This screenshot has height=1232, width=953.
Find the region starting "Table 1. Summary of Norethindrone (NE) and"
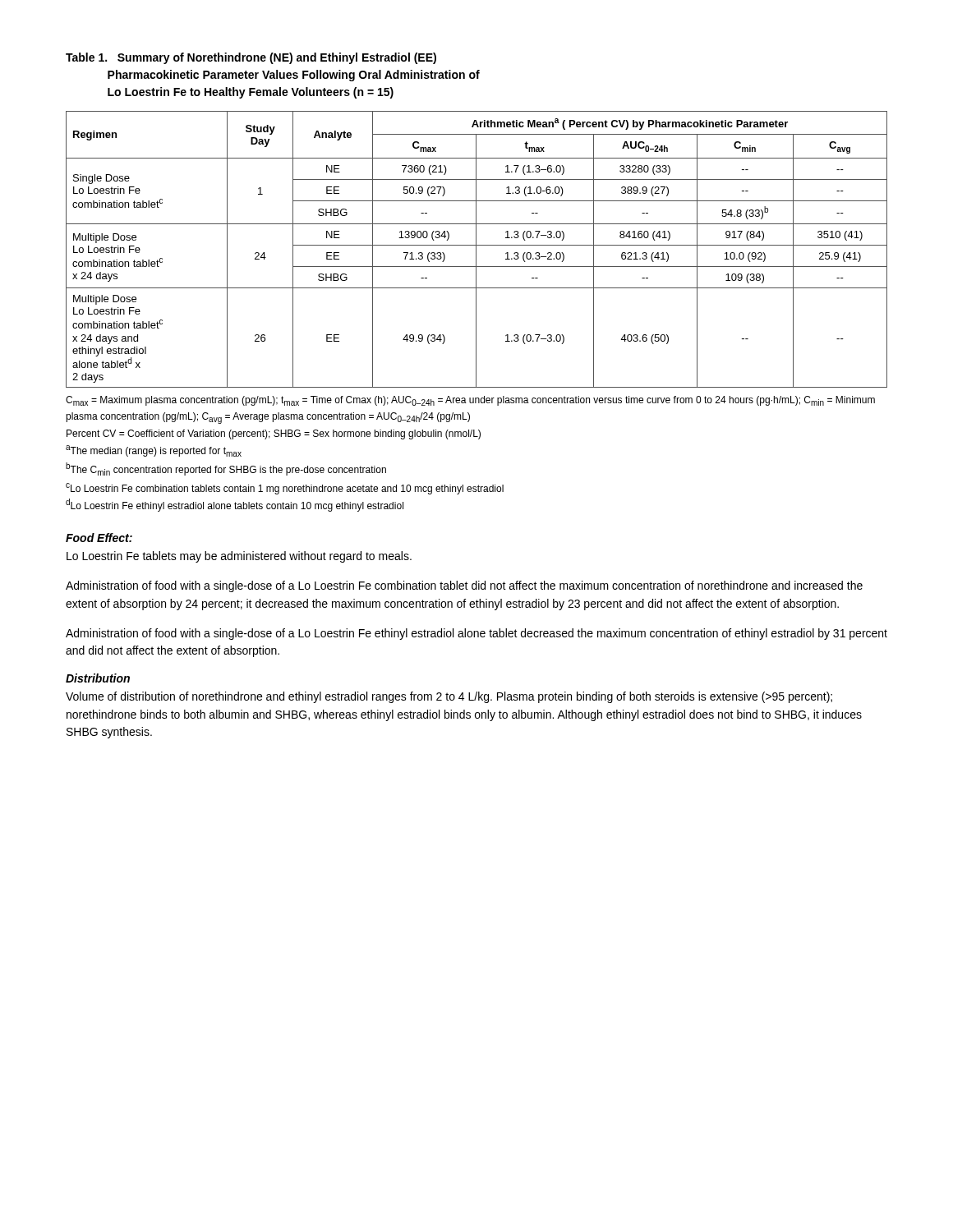click(273, 75)
